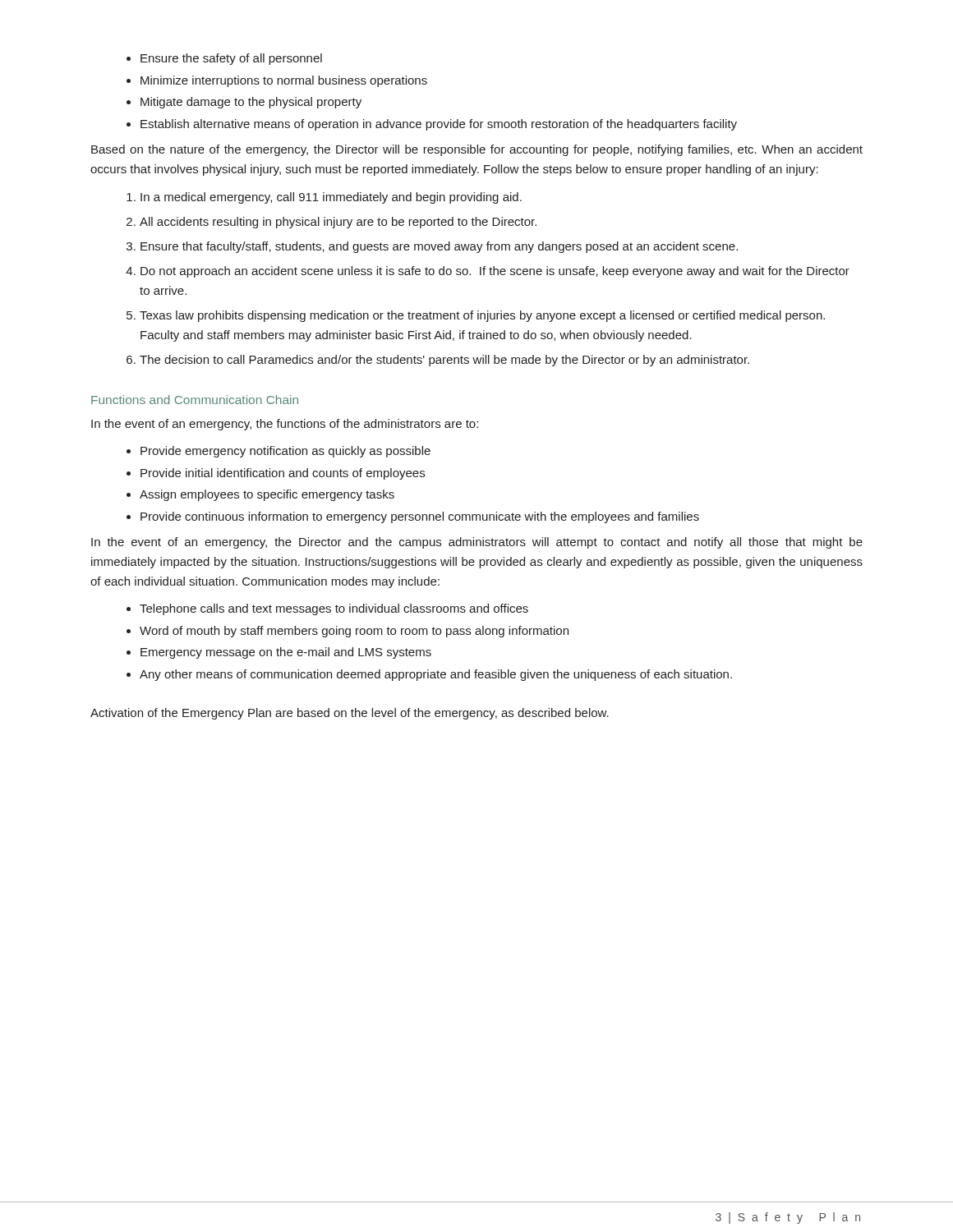
Task: Locate the element starting "Mitigate damage to the physical property"
Action: tap(251, 103)
